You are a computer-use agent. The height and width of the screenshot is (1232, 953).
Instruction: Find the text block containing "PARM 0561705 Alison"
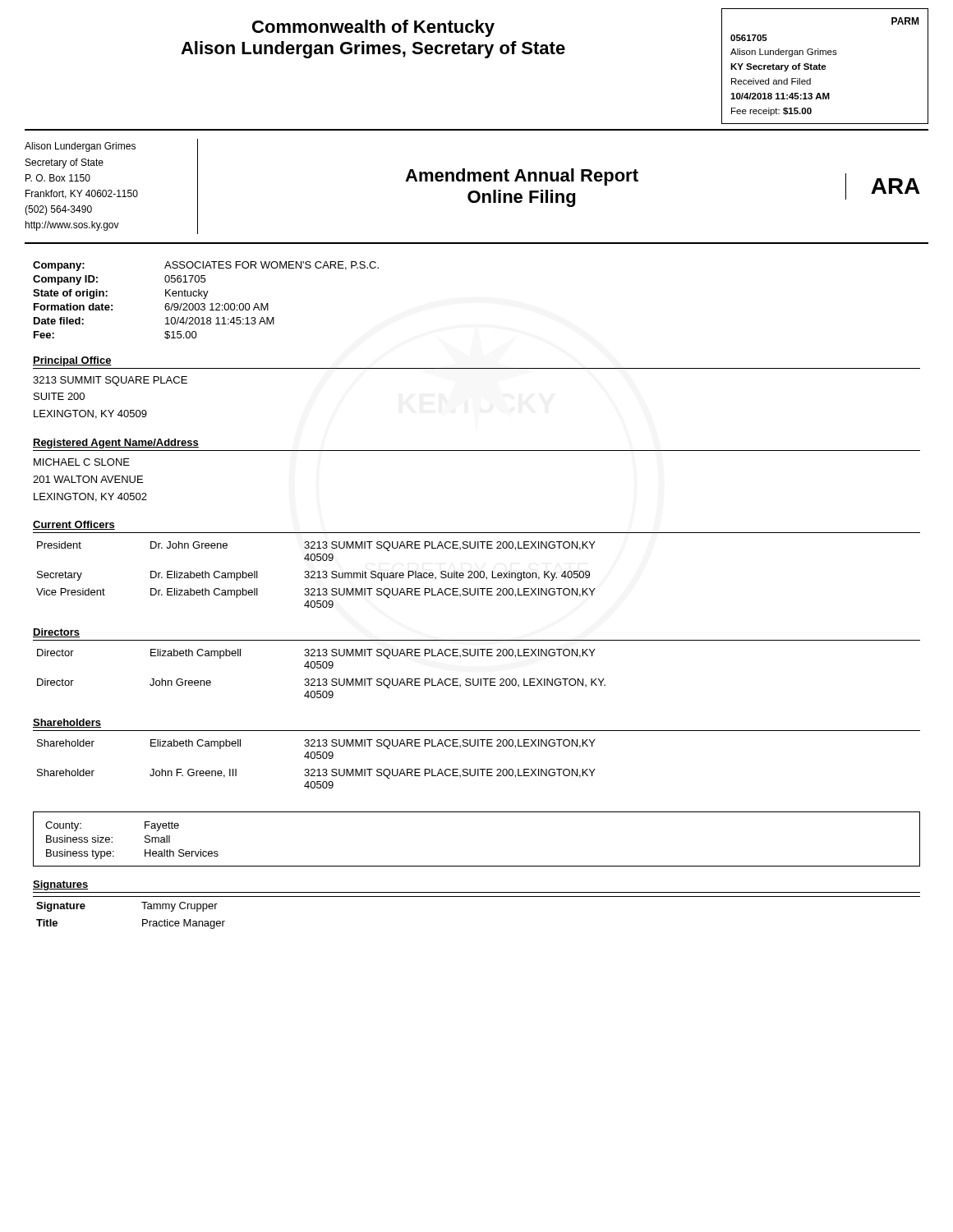pos(825,66)
